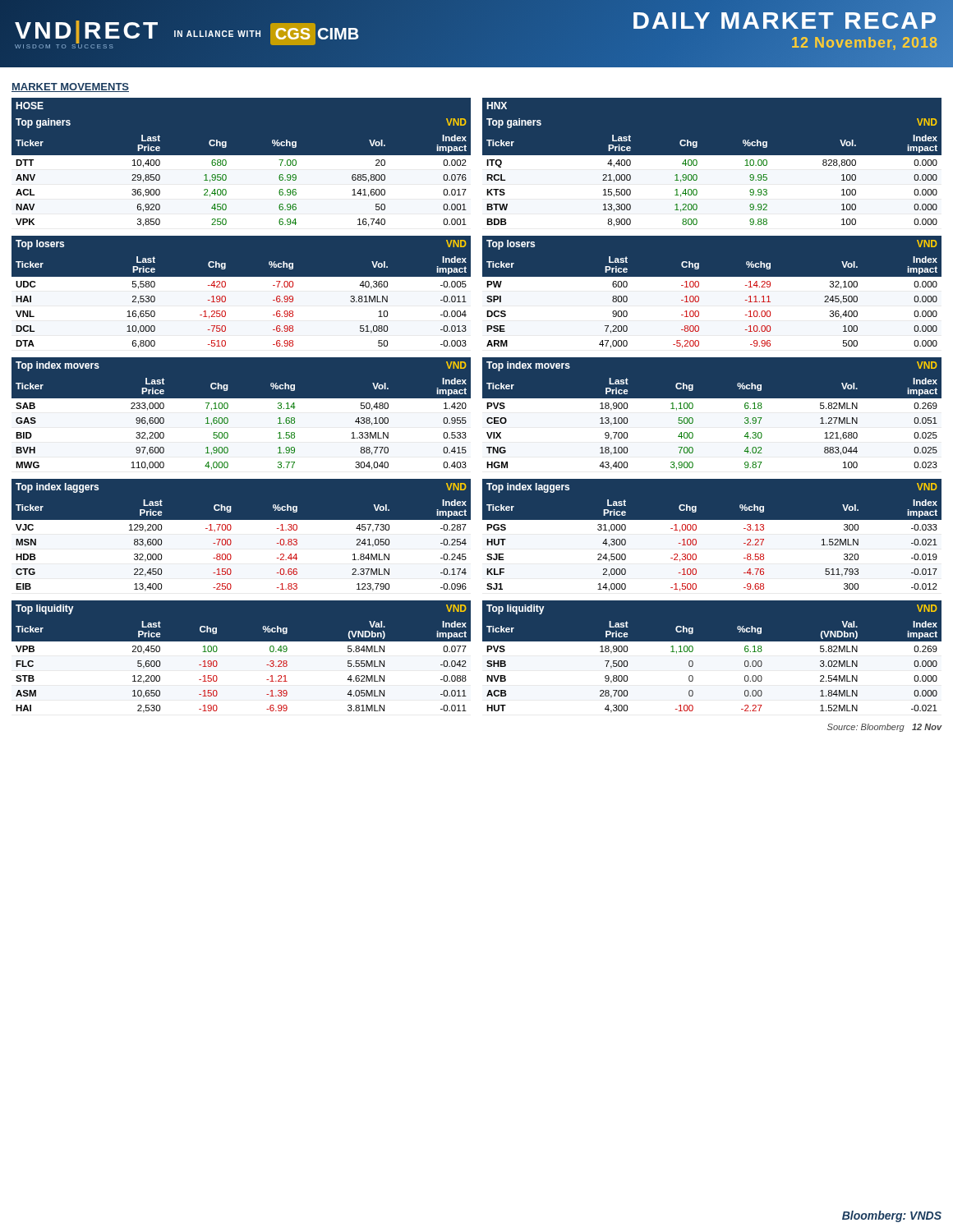Click a caption
This screenshot has width=953, height=1232.
click(x=884, y=727)
